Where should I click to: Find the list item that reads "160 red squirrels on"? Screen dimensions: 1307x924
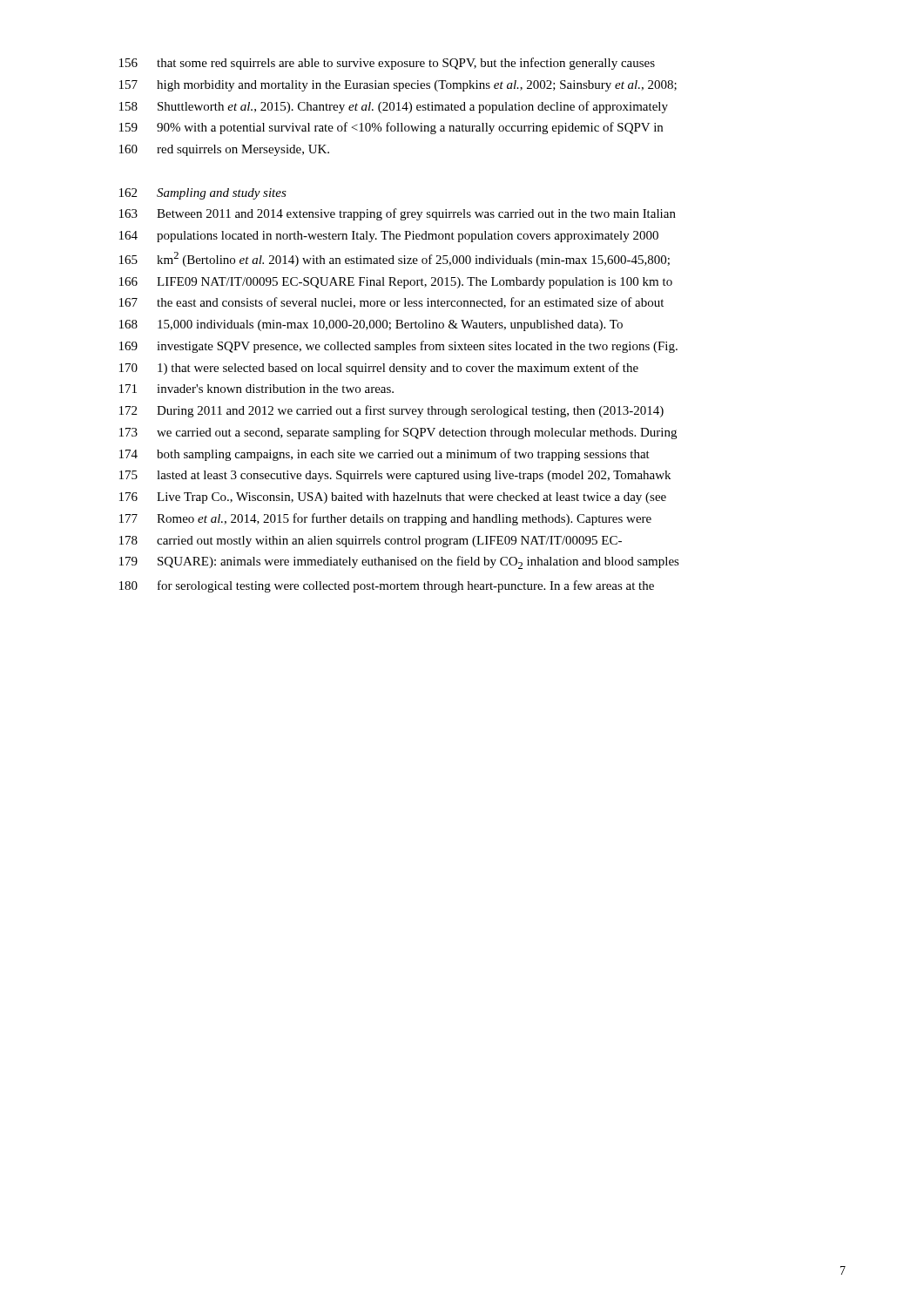(x=224, y=150)
